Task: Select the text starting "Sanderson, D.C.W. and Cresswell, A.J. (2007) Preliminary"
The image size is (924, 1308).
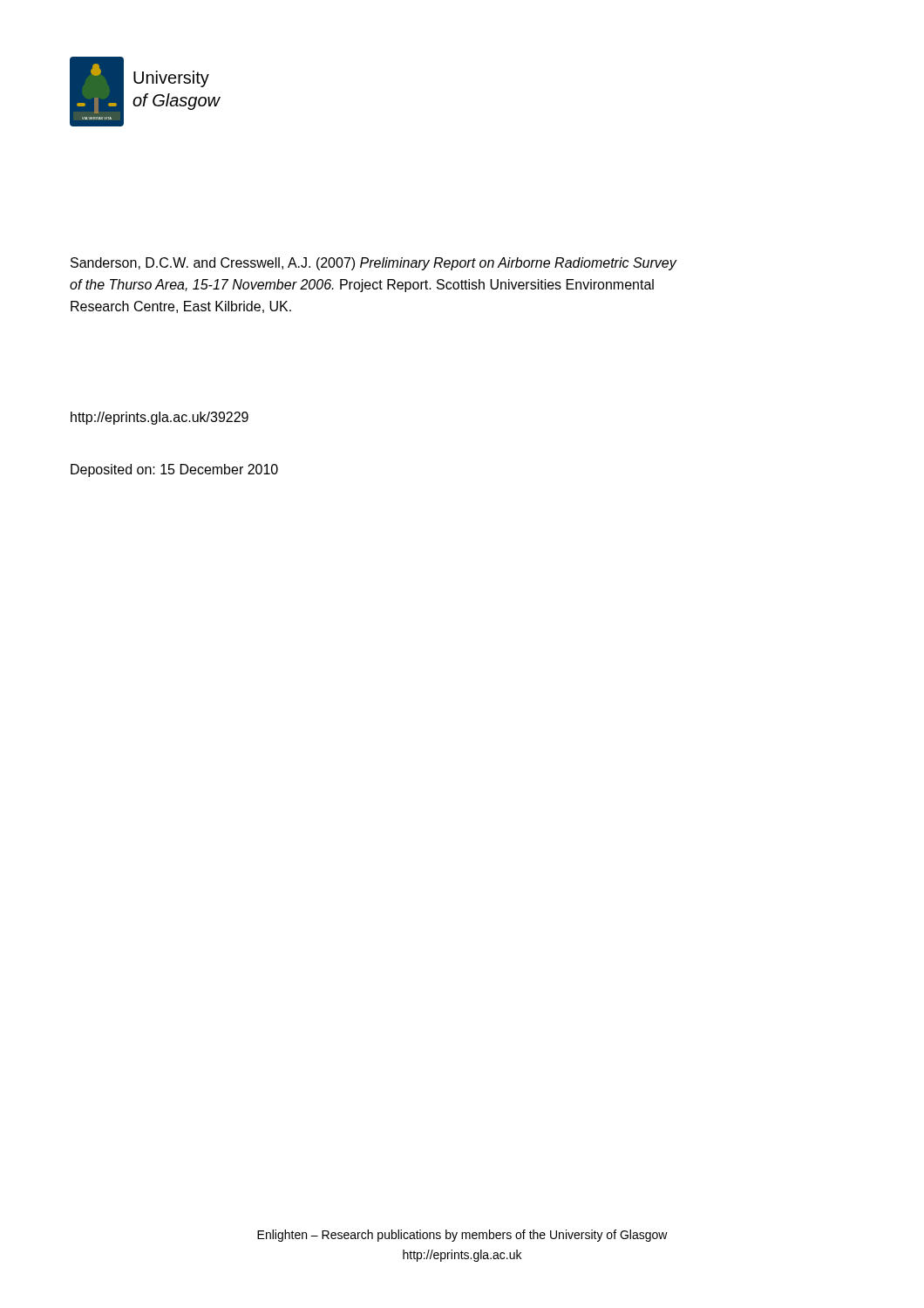Action: (x=373, y=284)
